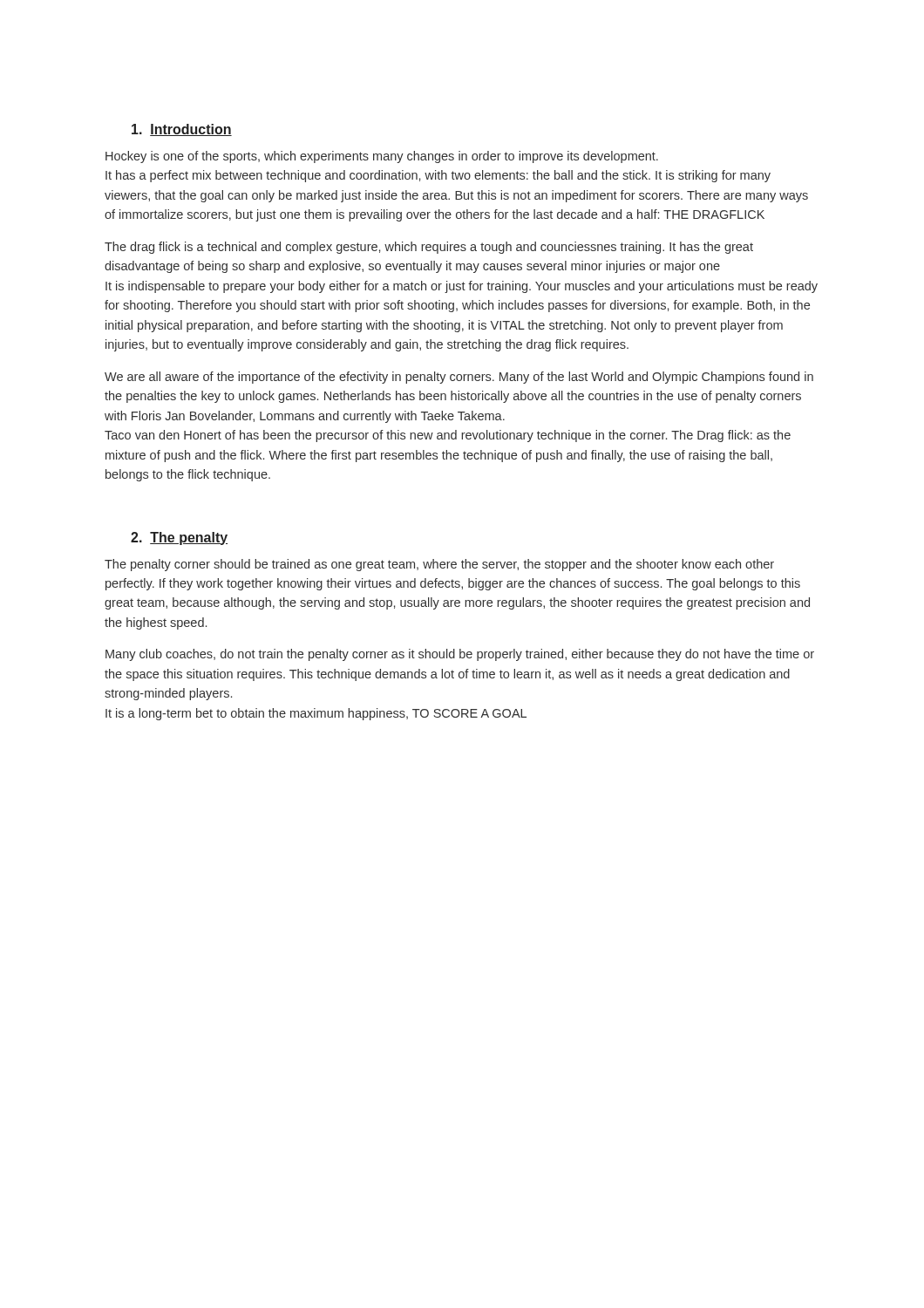Locate the section header that says "1. Introduction"
This screenshot has height=1308, width=924.
click(181, 129)
